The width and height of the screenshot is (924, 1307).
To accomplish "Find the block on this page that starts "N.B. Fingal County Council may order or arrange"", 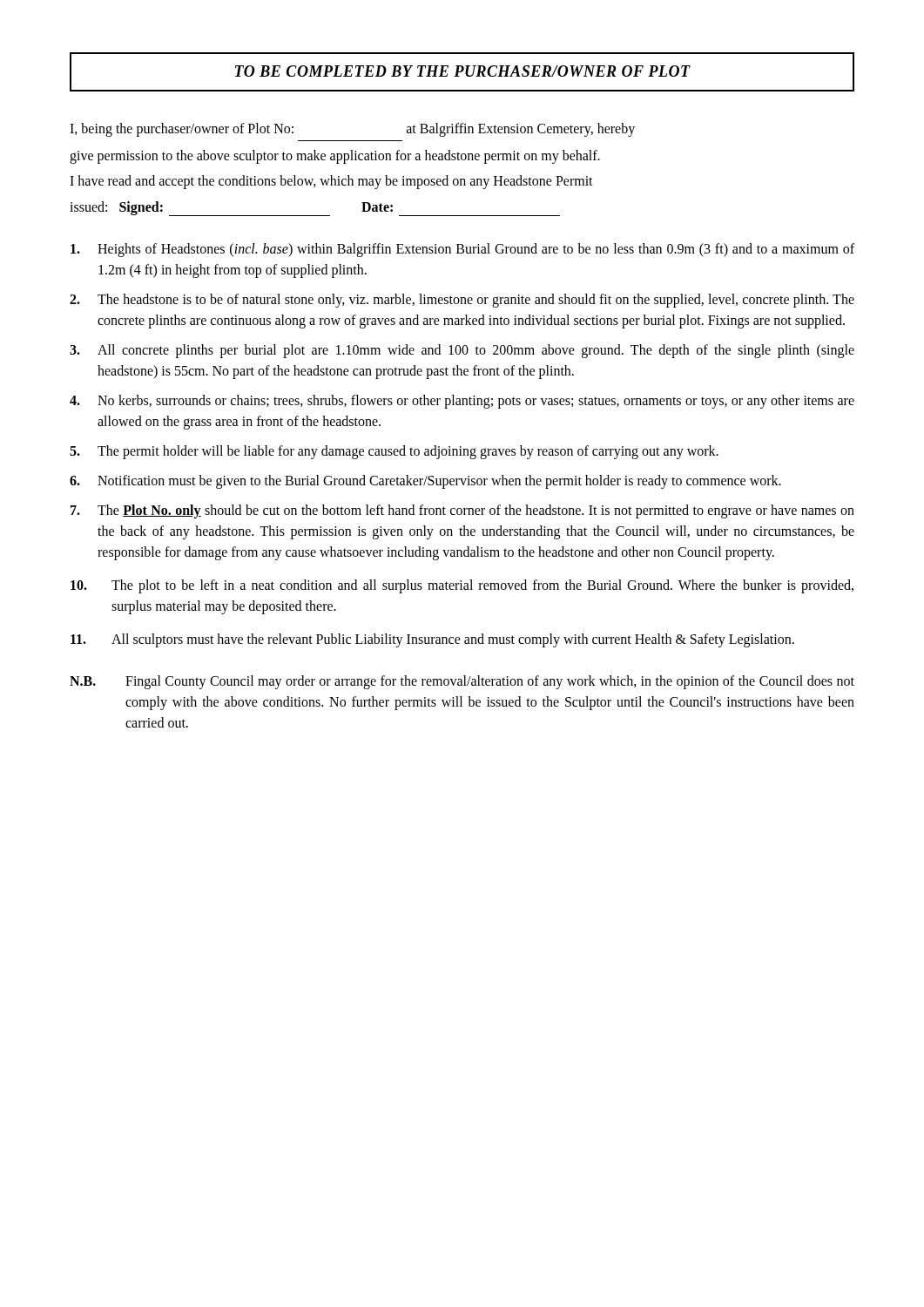I will click(462, 702).
